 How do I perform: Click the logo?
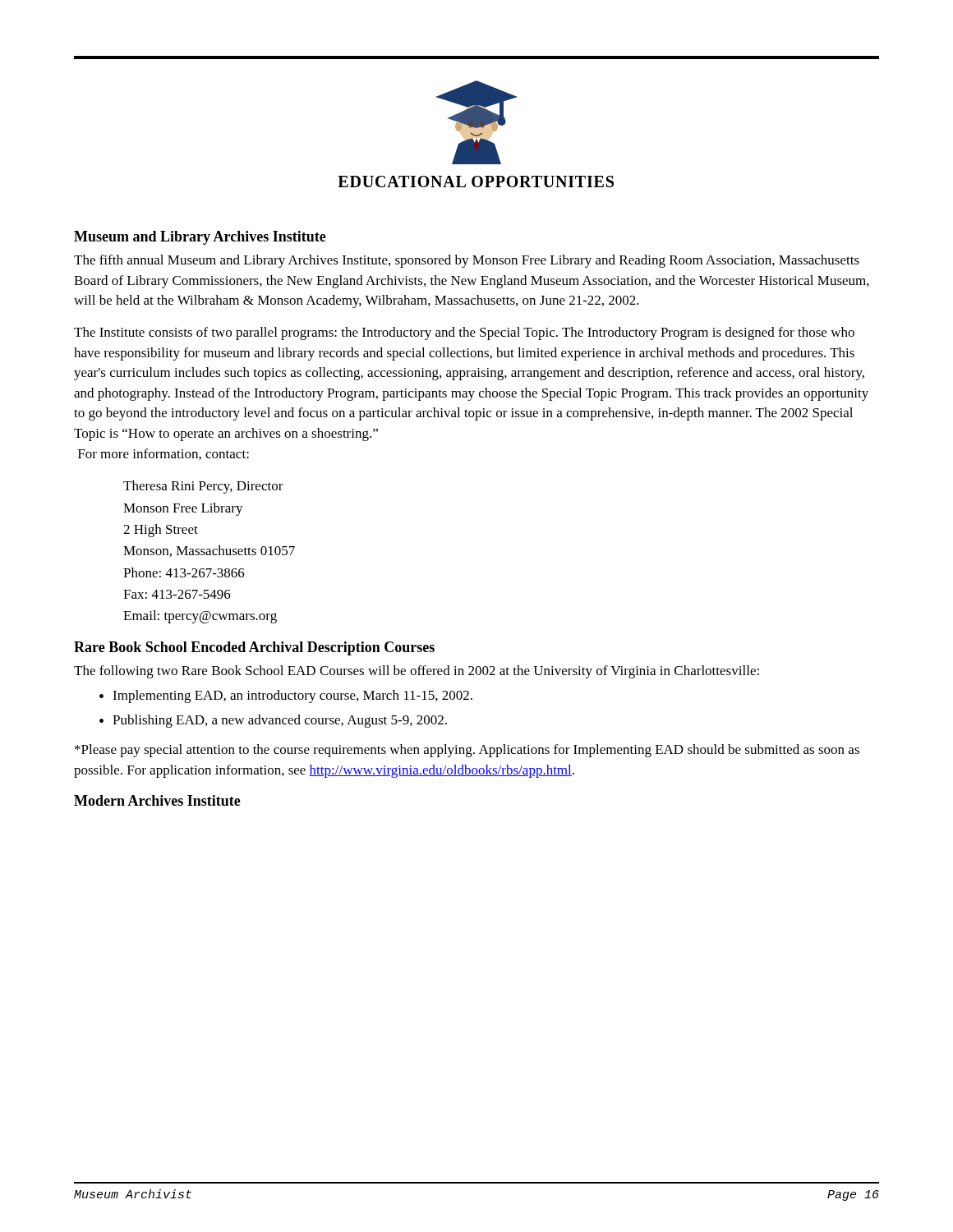(476, 115)
